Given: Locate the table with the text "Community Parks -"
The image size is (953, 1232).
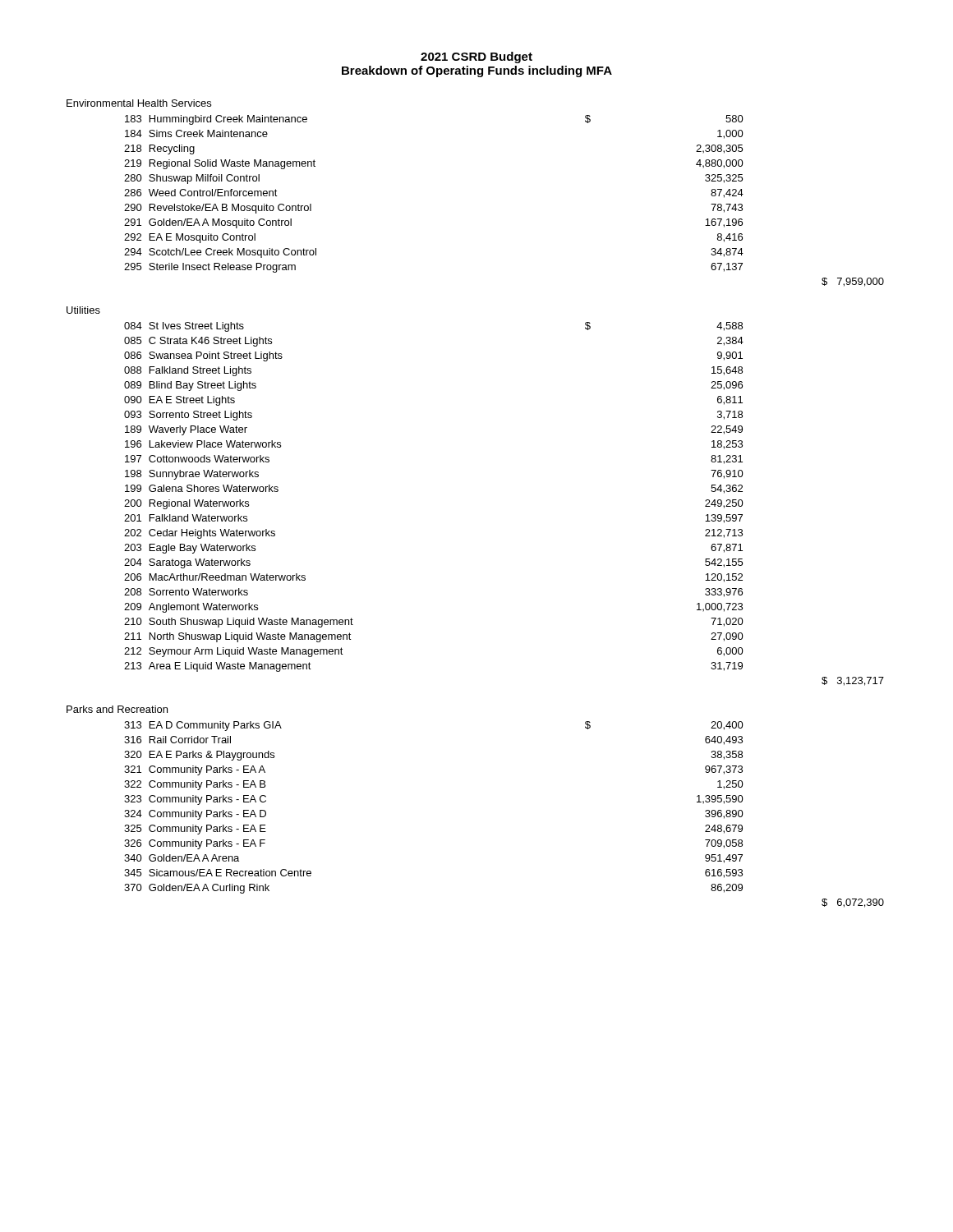Looking at the screenshot, I should pyautogui.click(x=476, y=817).
